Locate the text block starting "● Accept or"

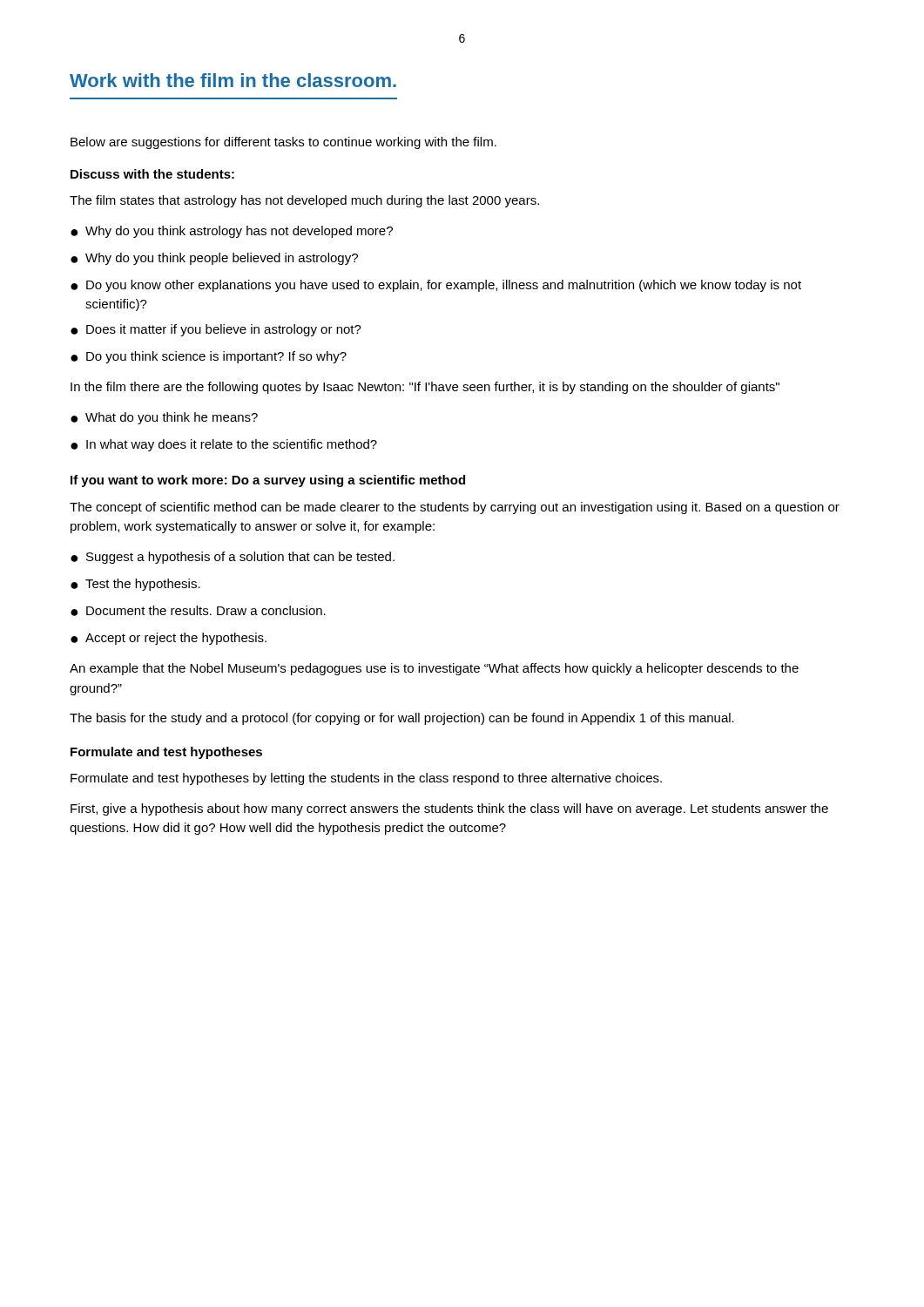click(x=169, y=639)
